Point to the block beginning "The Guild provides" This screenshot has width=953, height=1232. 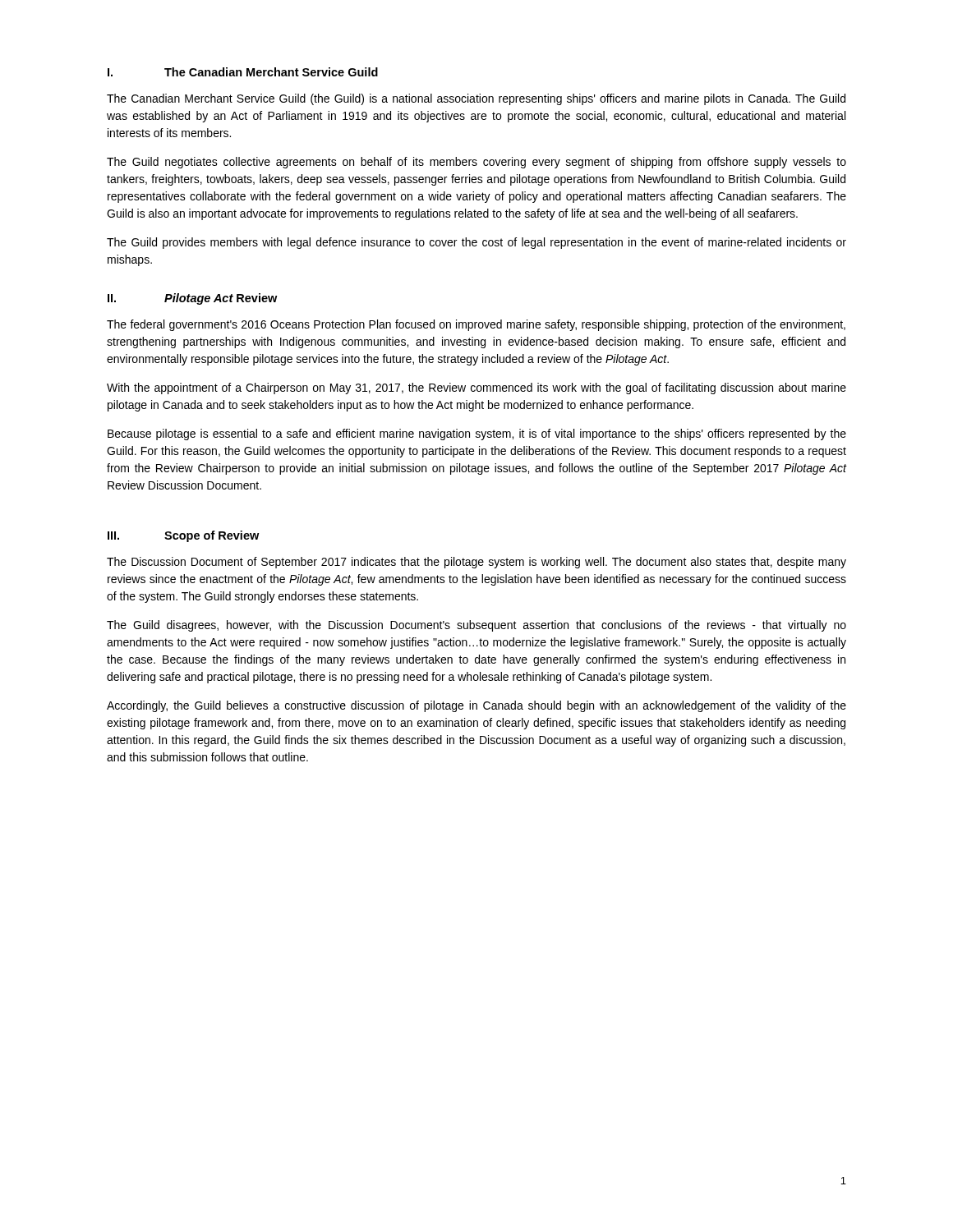coord(476,251)
